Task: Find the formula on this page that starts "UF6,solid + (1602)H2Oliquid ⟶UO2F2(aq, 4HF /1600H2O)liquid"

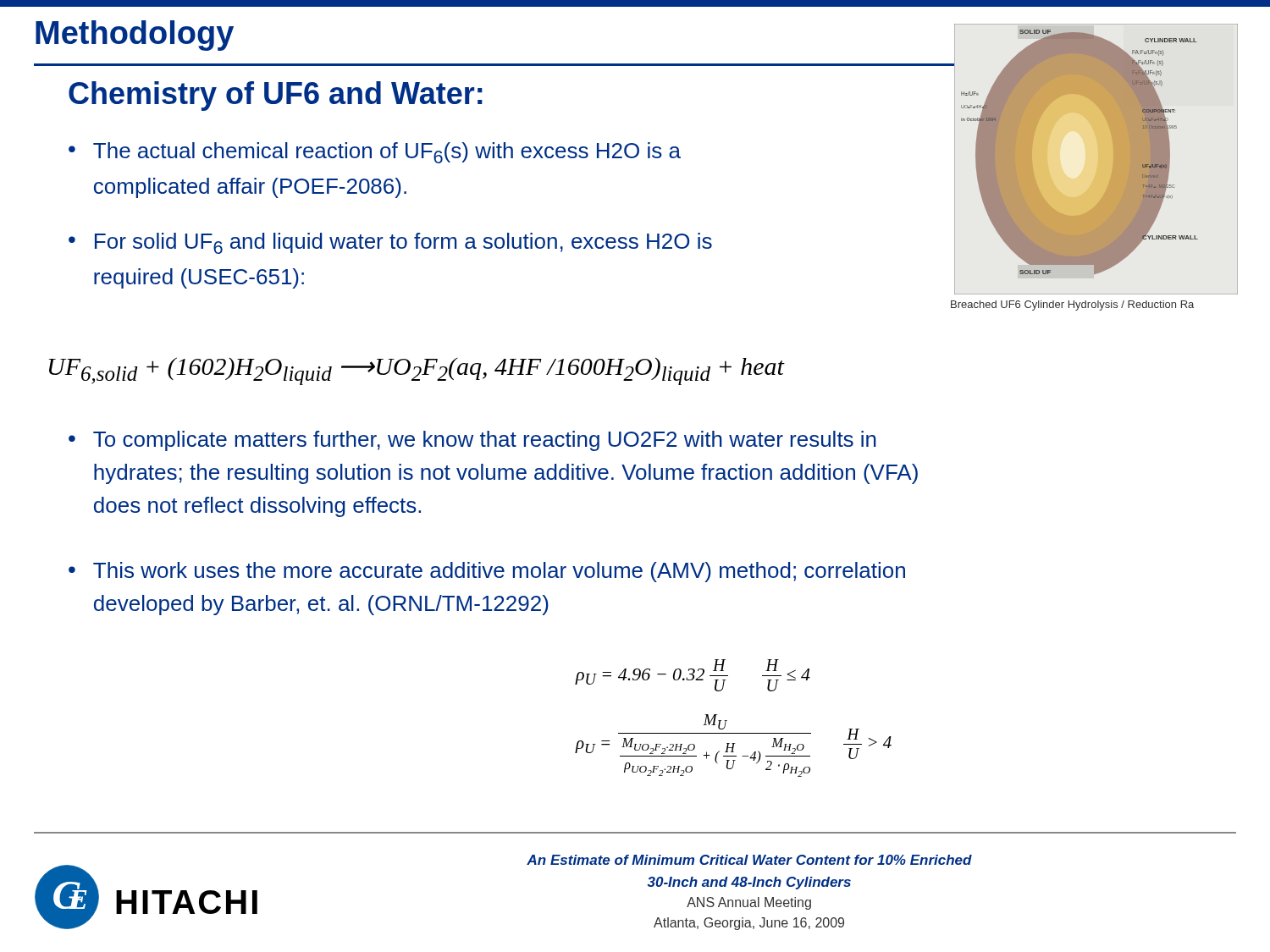Action: [x=415, y=369]
